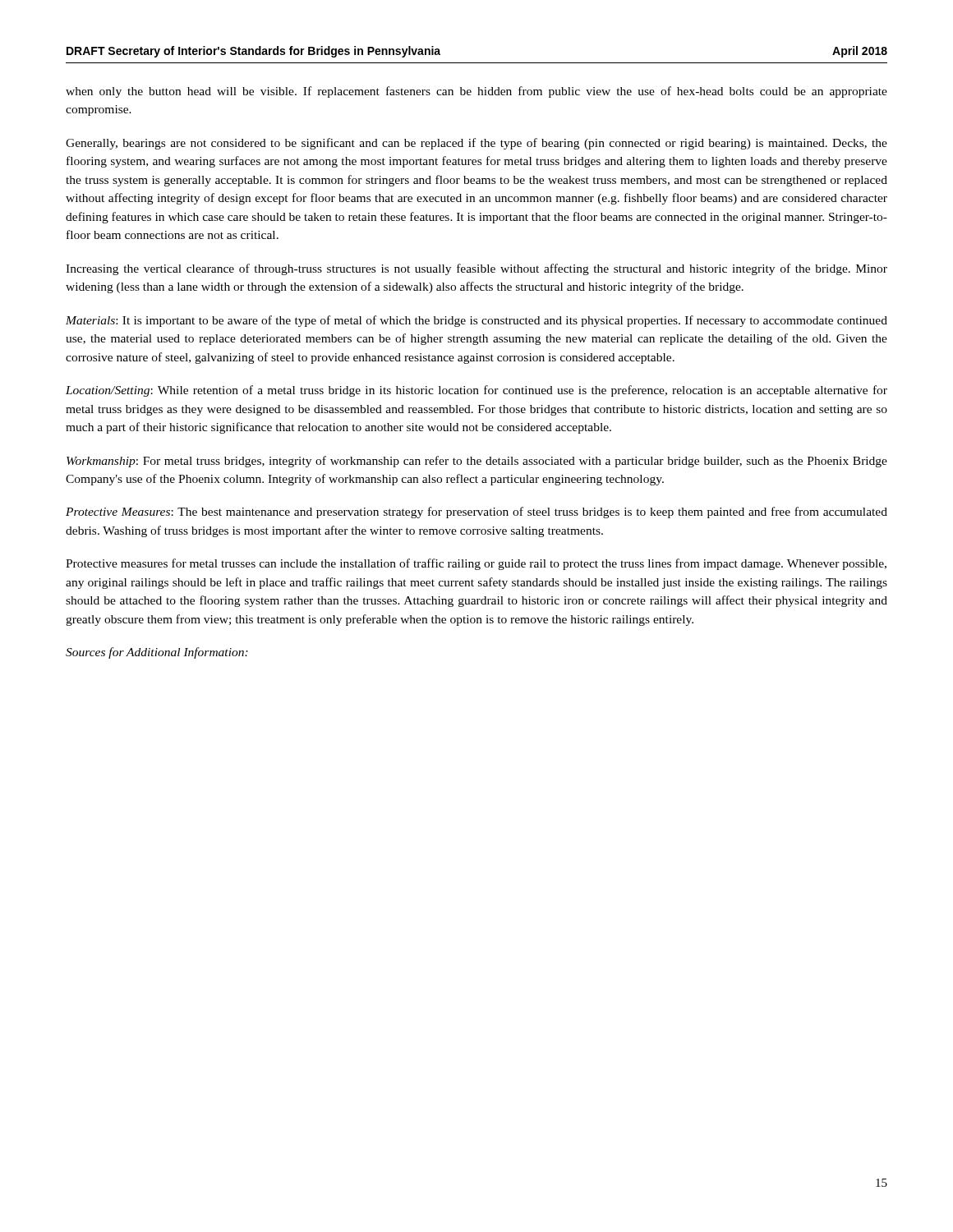Find the text starting "Sources for Additional Information:"
This screenshot has height=1232, width=953.
click(x=157, y=652)
